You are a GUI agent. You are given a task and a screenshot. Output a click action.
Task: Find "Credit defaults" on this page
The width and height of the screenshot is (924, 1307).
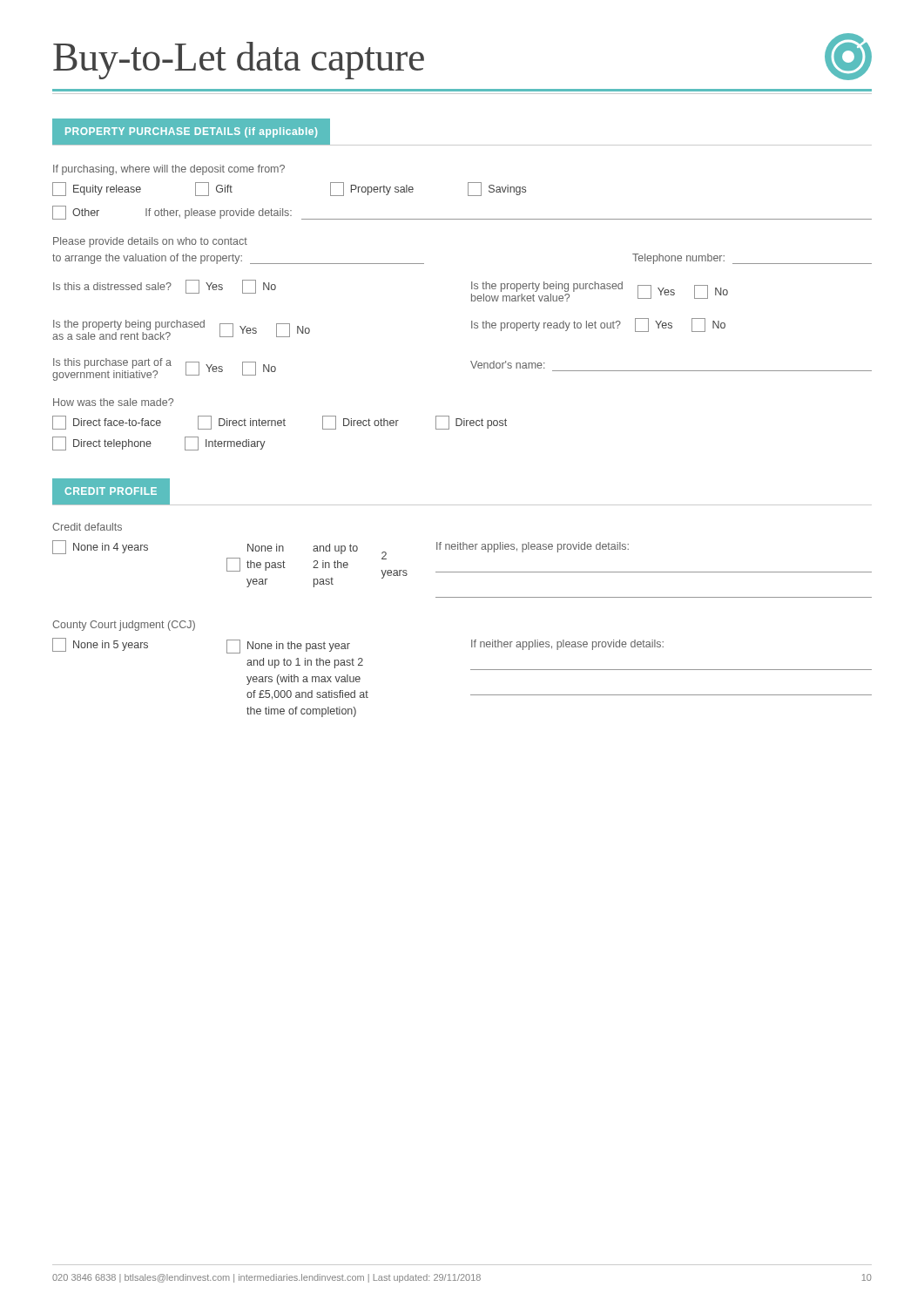coord(87,527)
